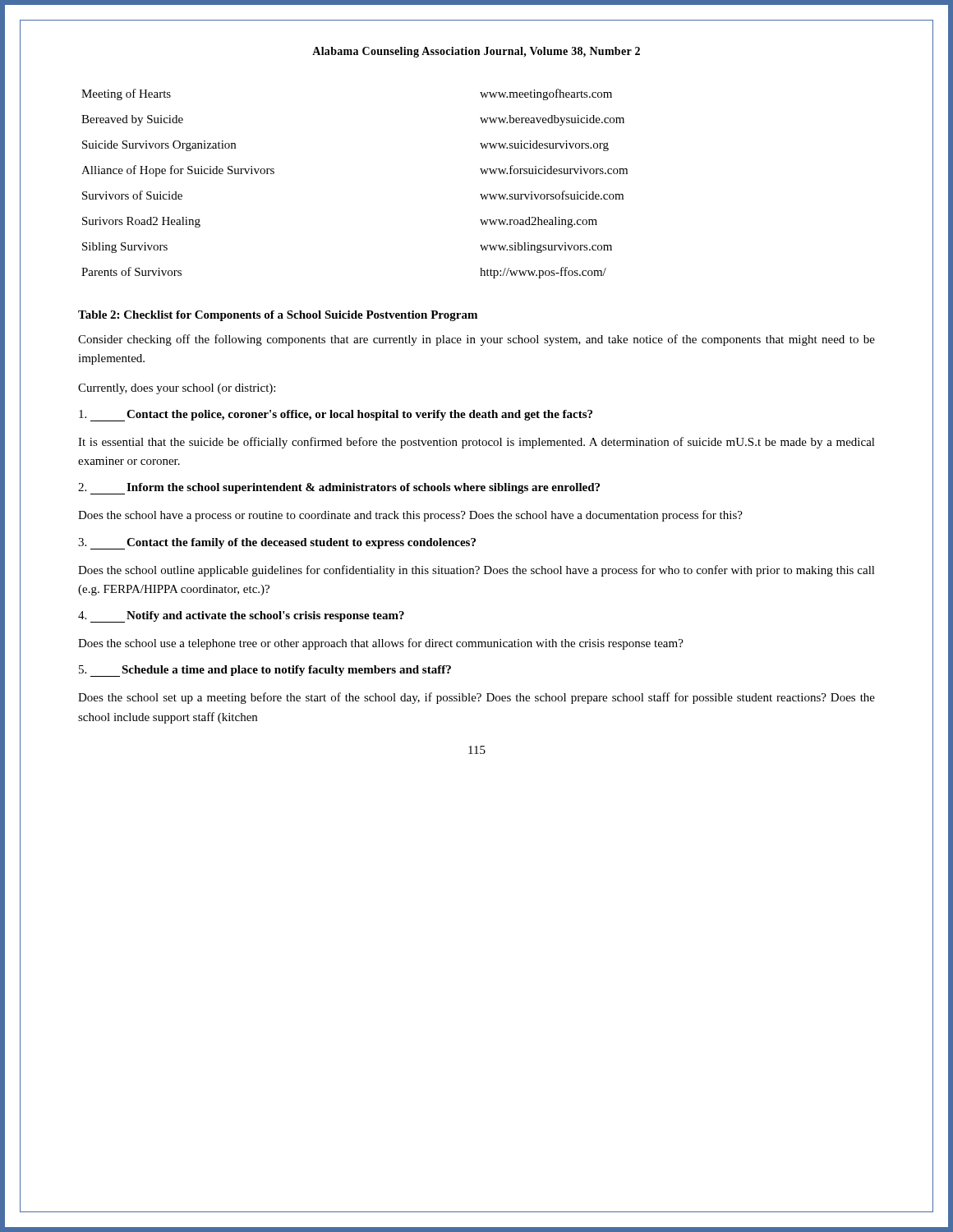
Task: Point to the block starting "Does the school have a process or routine"
Action: pyautogui.click(x=410, y=515)
